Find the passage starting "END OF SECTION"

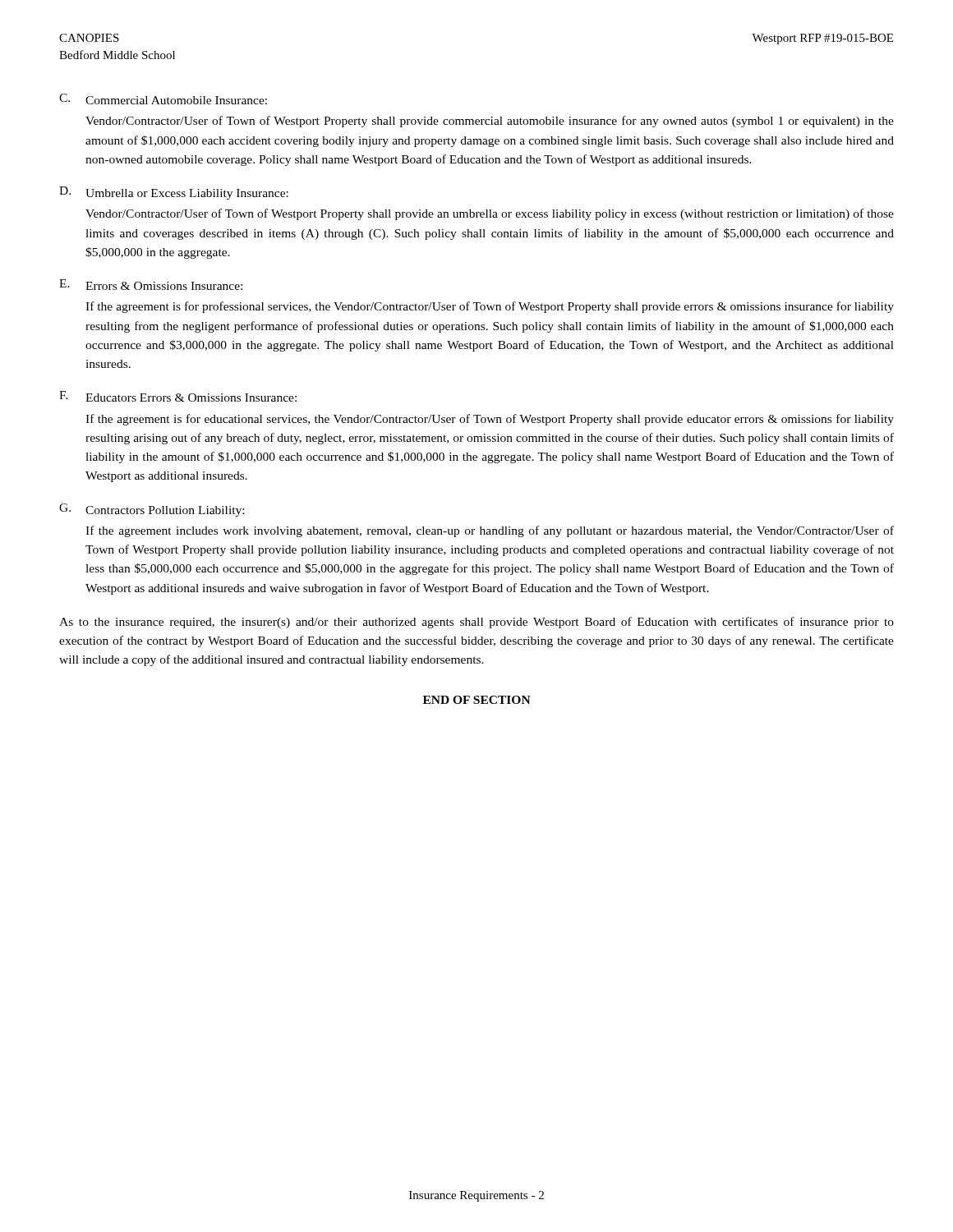pos(476,699)
